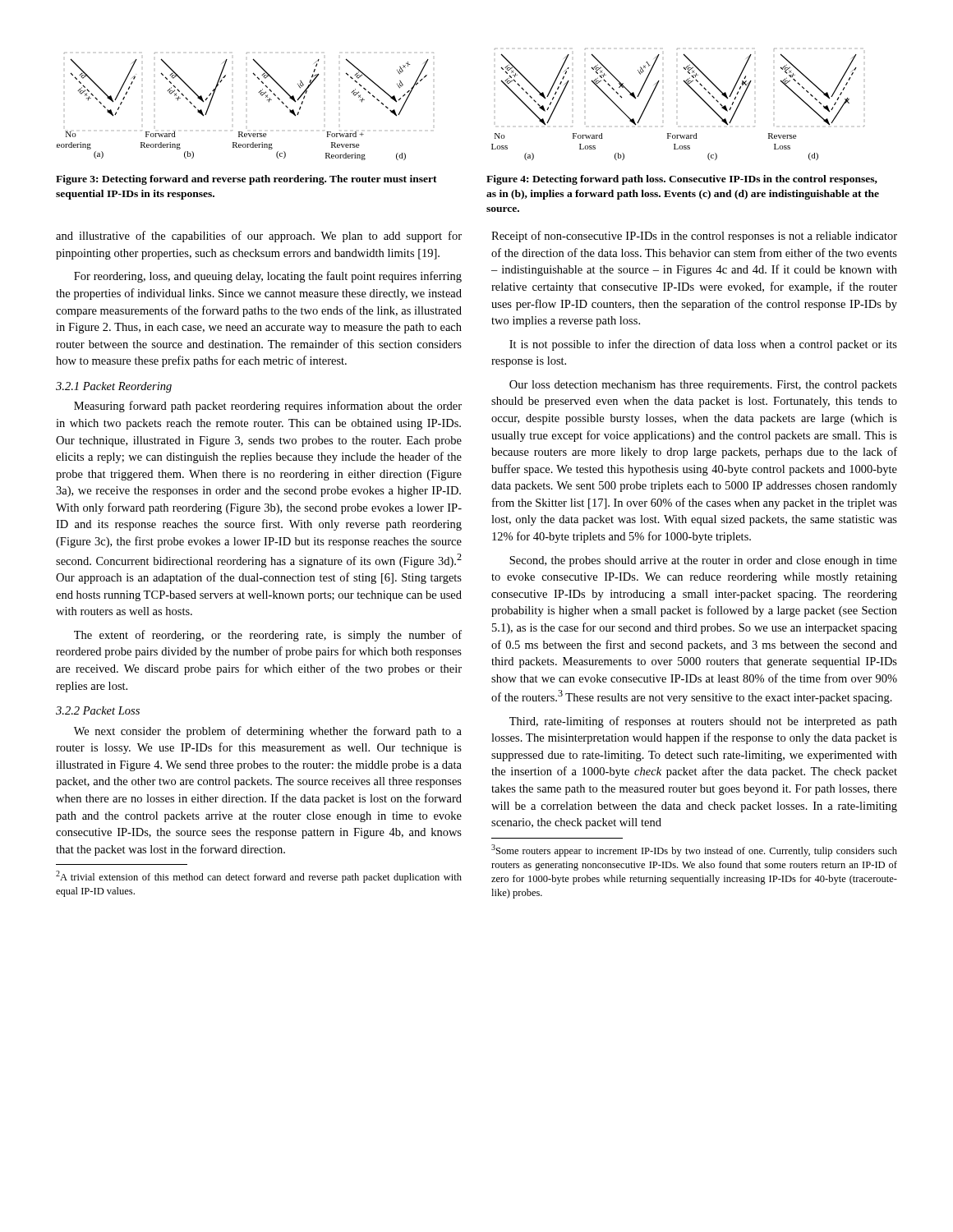Select the text block starting "3Some routers appear to increment IP-IDs by"
The image size is (953, 1232).
pyautogui.click(x=694, y=870)
